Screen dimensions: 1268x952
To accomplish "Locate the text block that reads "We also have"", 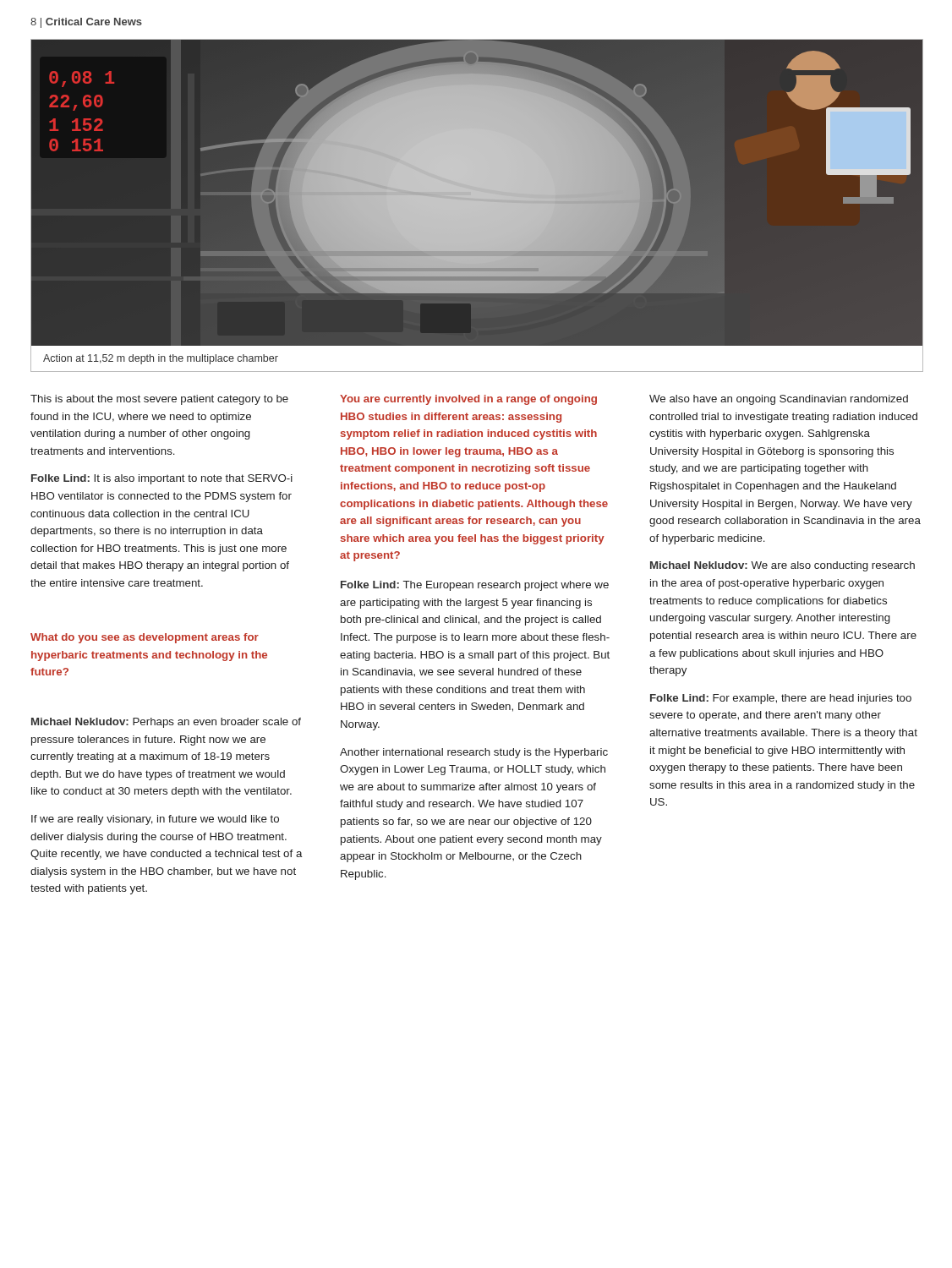I will pos(785,601).
